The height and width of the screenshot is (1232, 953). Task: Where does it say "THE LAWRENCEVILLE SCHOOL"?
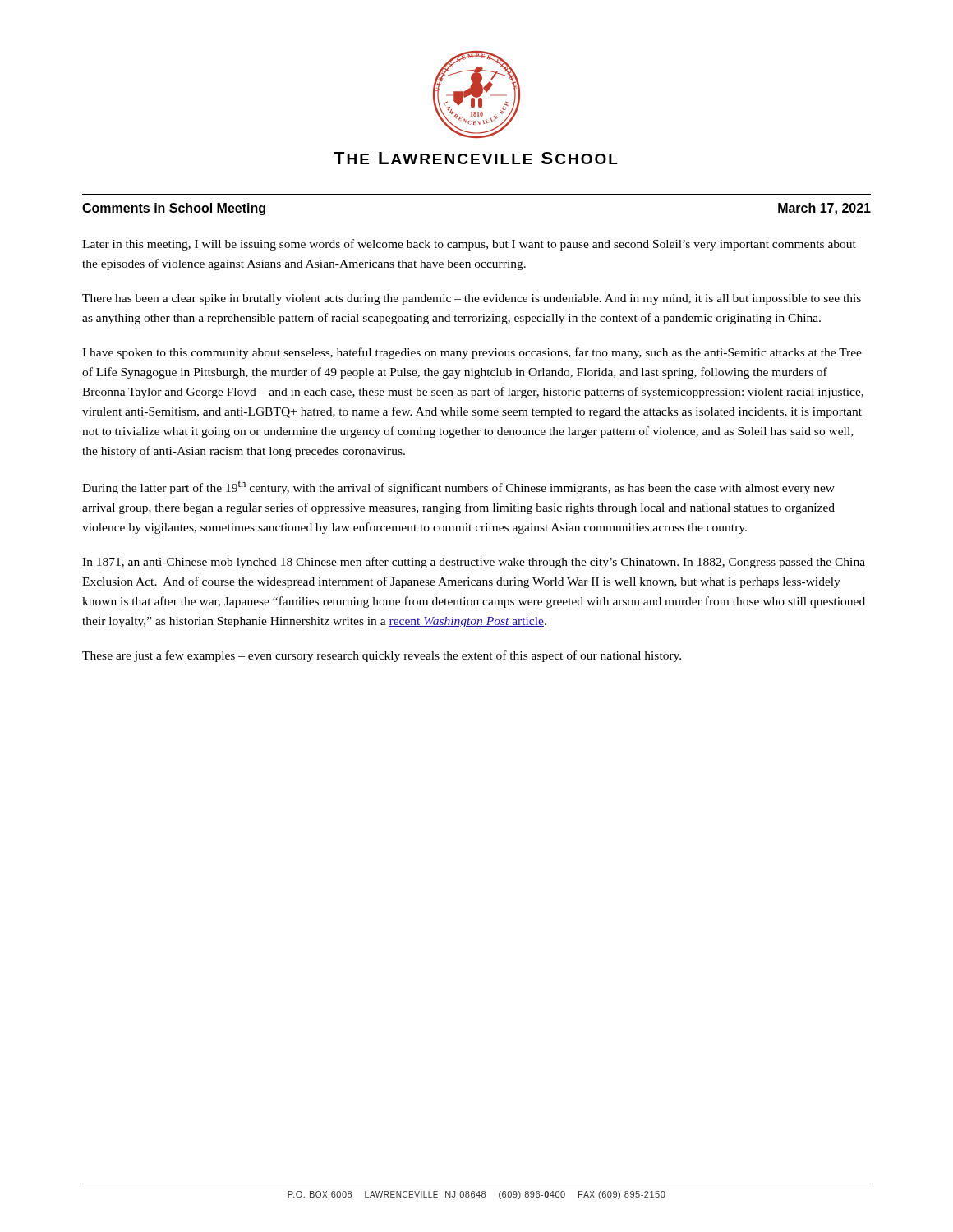(x=476, y=158)
